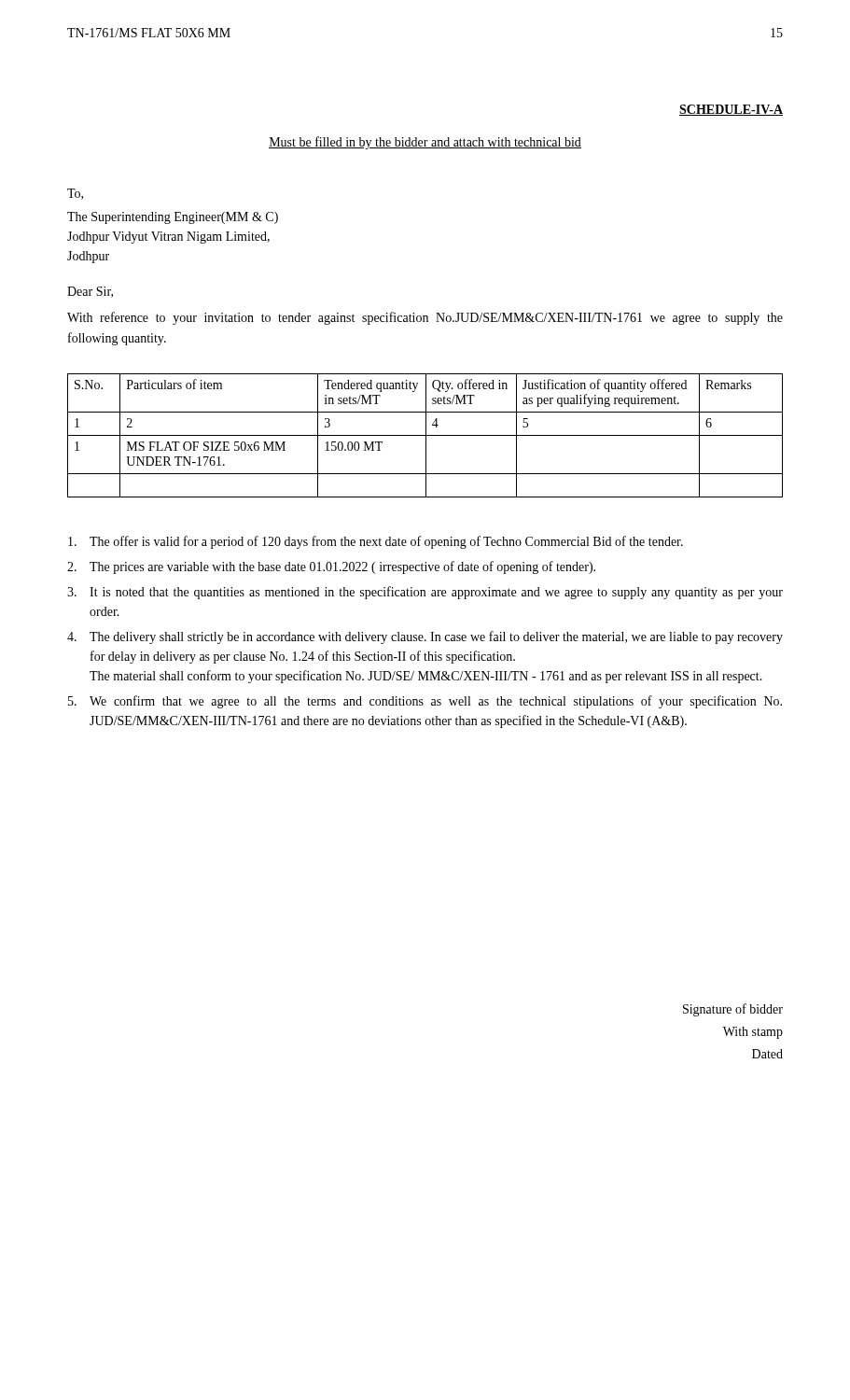
Task: Locate the list item that says "5. We confirm"
Action: 425,711
